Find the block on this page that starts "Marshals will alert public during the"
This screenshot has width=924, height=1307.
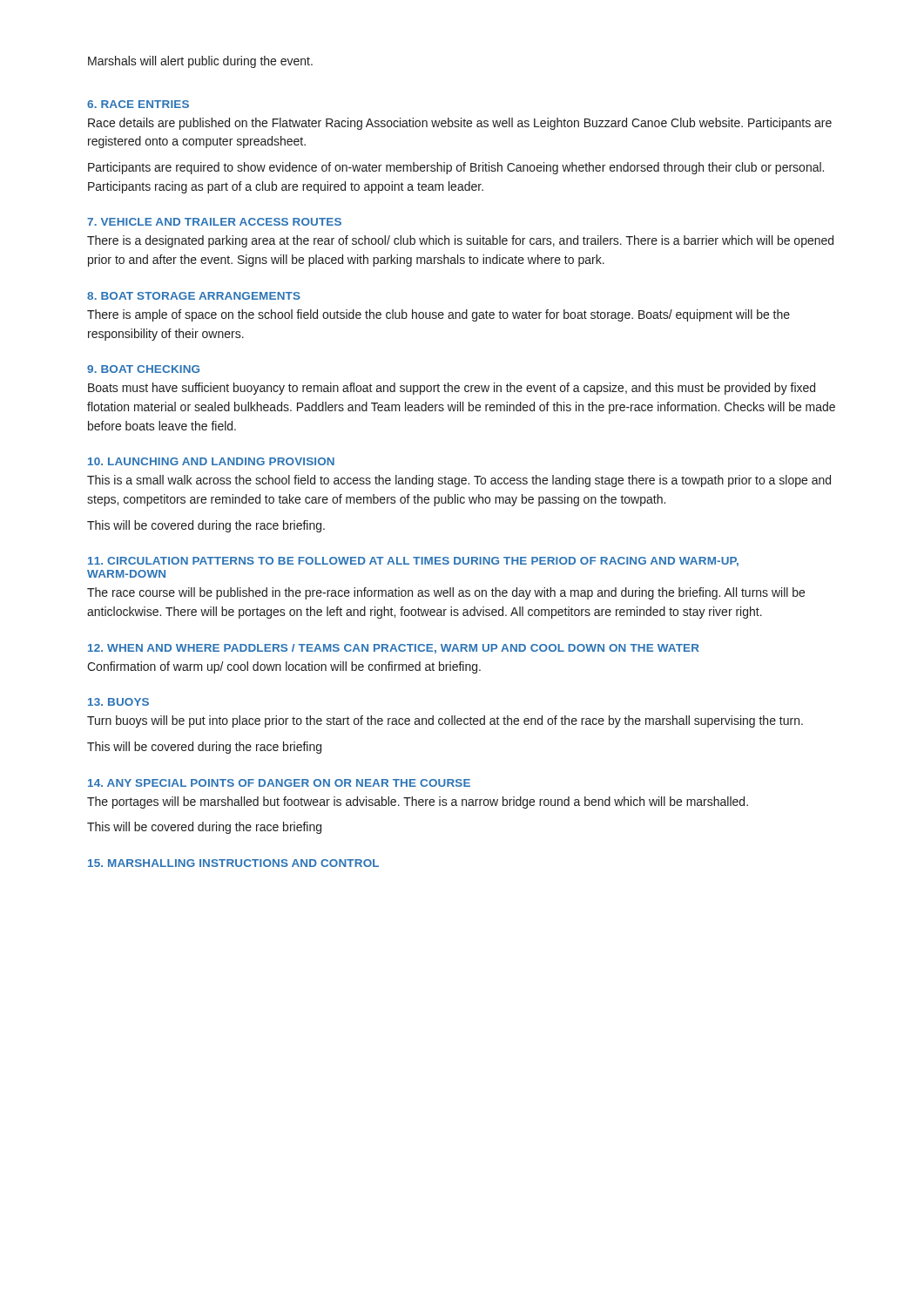(x=200, y=61)
